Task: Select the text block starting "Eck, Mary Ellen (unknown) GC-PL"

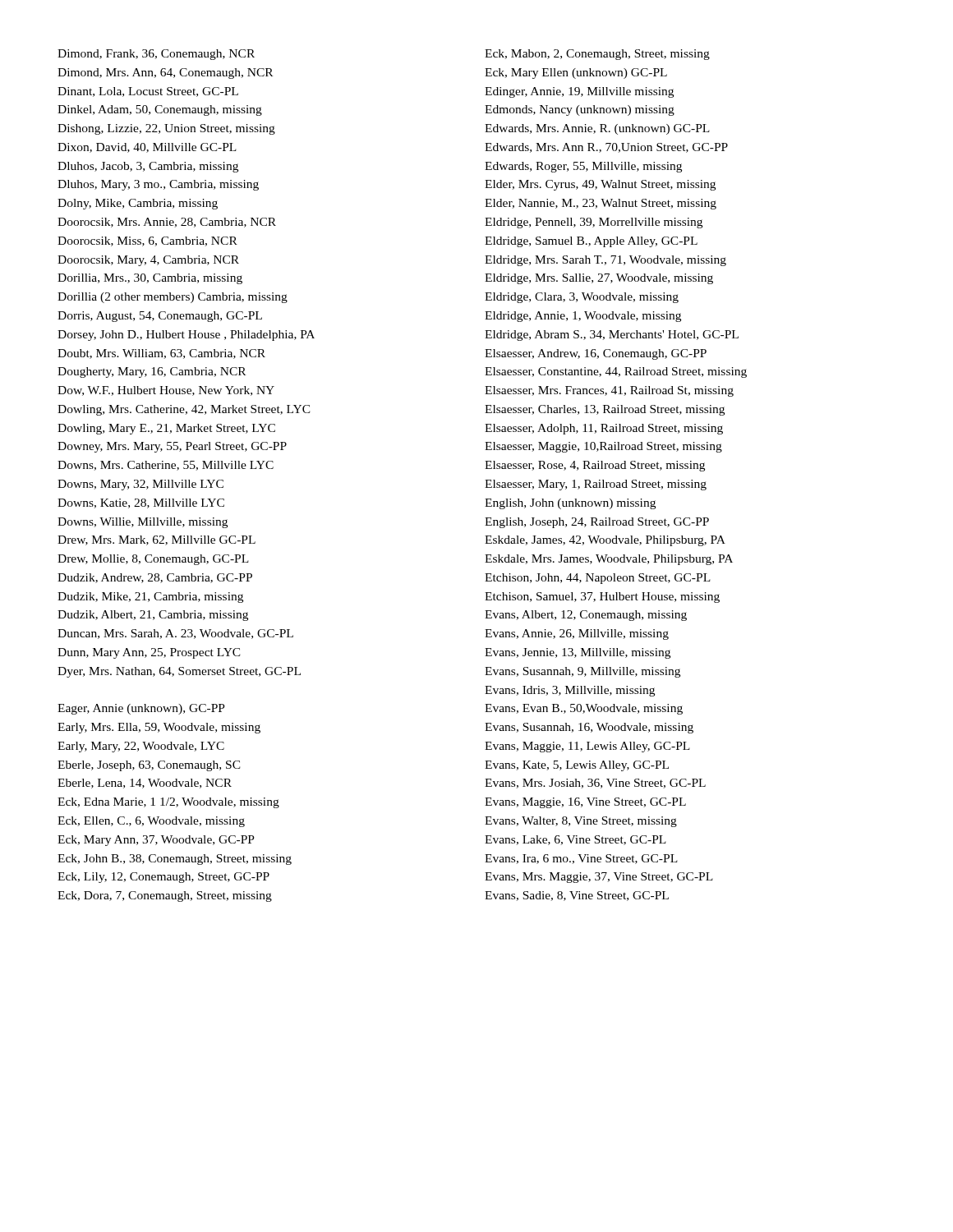Action: 576,72
